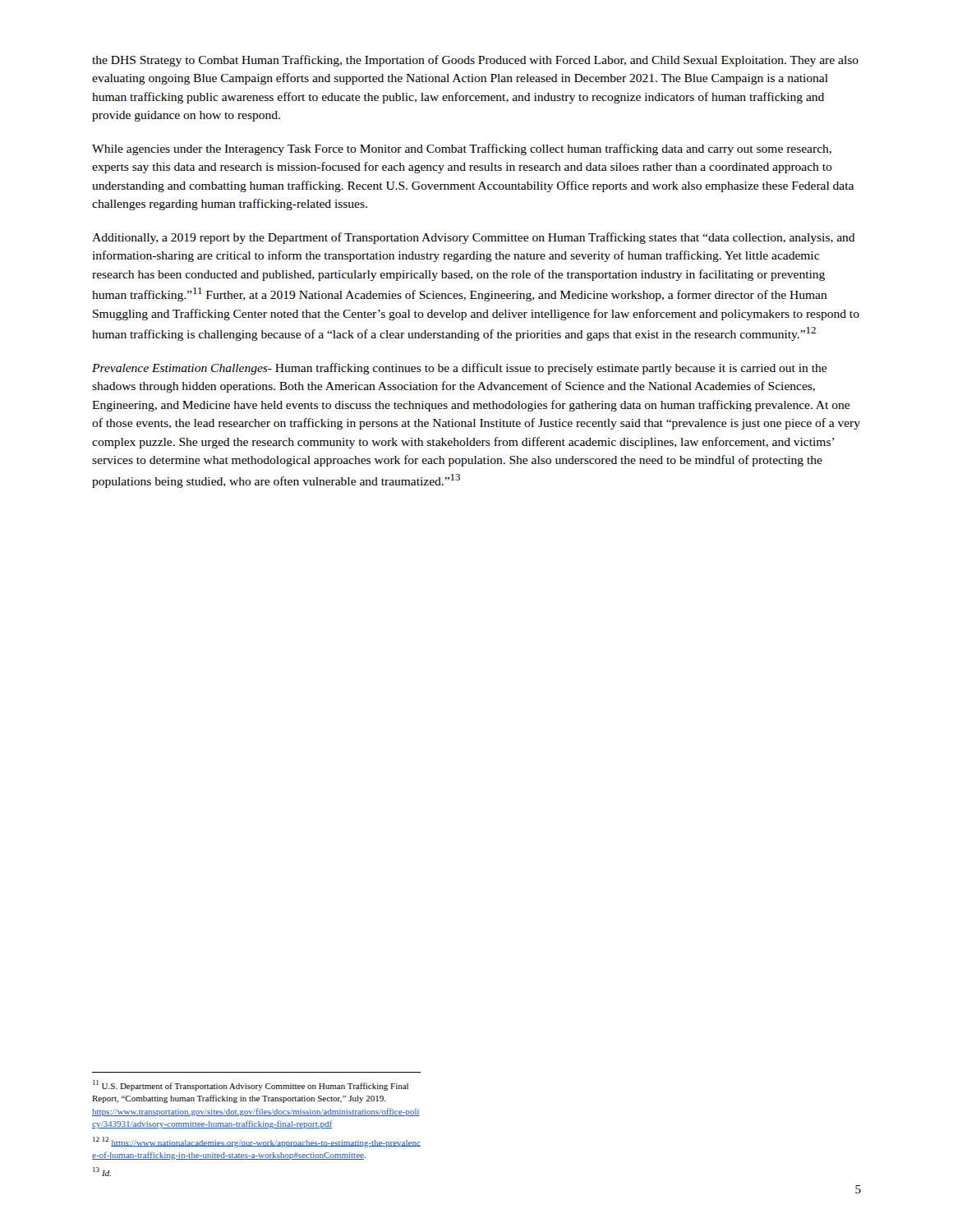Click the passage that begins "the DHS Strategy"

pos(476,271)
